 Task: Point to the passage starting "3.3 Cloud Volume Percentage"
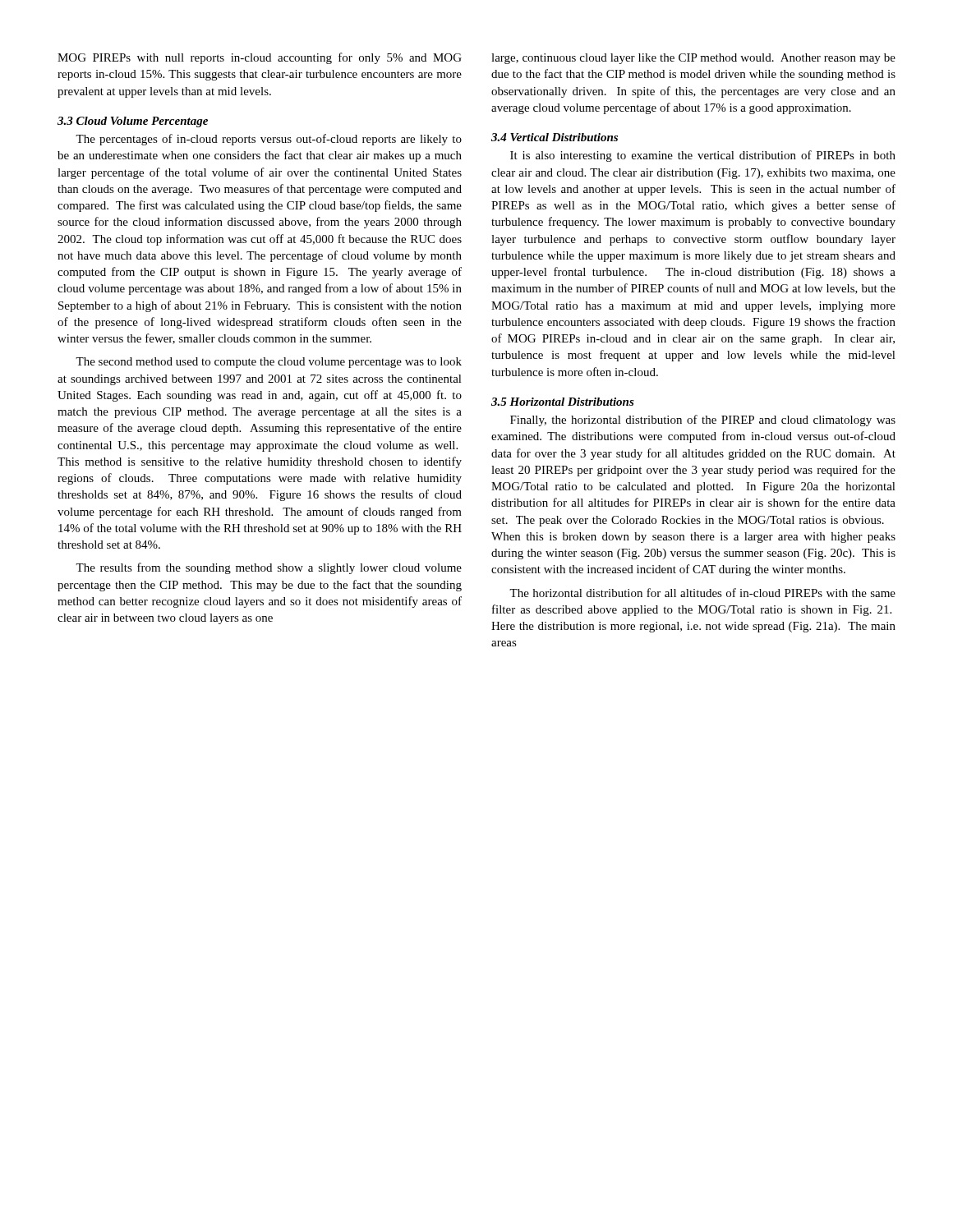pyautogui.click(x=133, y=122)
